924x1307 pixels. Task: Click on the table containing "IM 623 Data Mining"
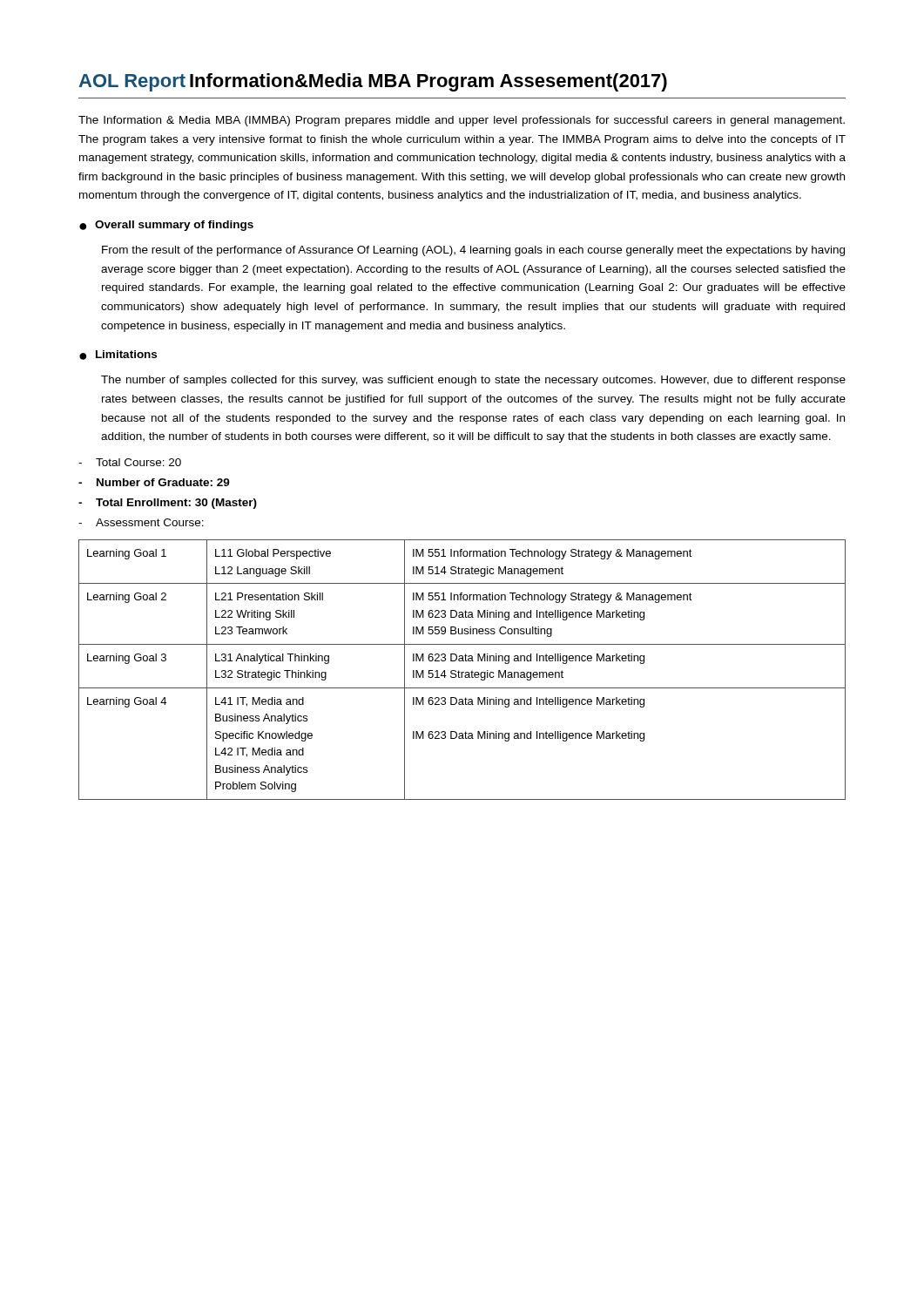[x=462, y=670]
